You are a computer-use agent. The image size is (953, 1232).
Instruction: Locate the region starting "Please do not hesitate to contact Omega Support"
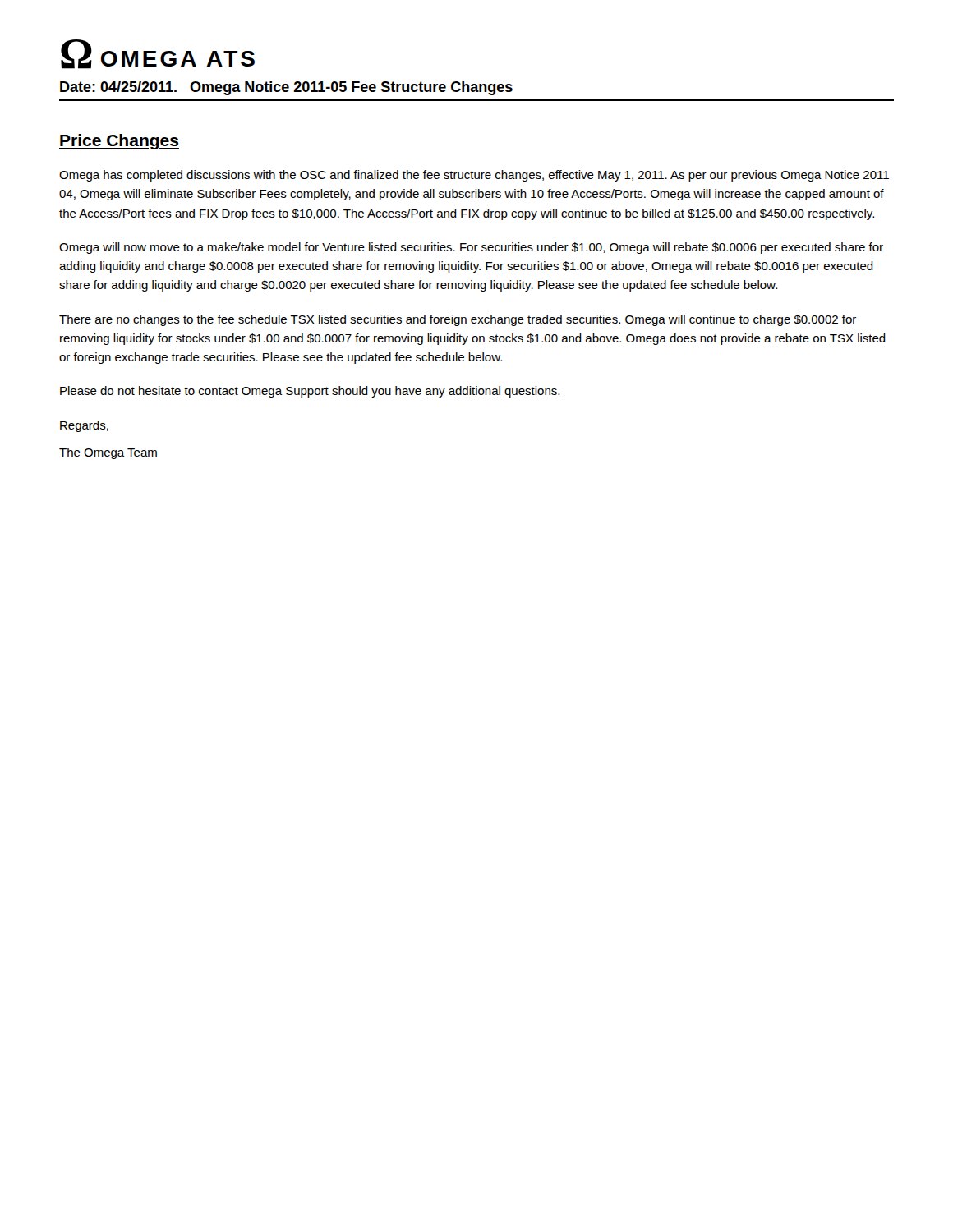tap(310, 391)
